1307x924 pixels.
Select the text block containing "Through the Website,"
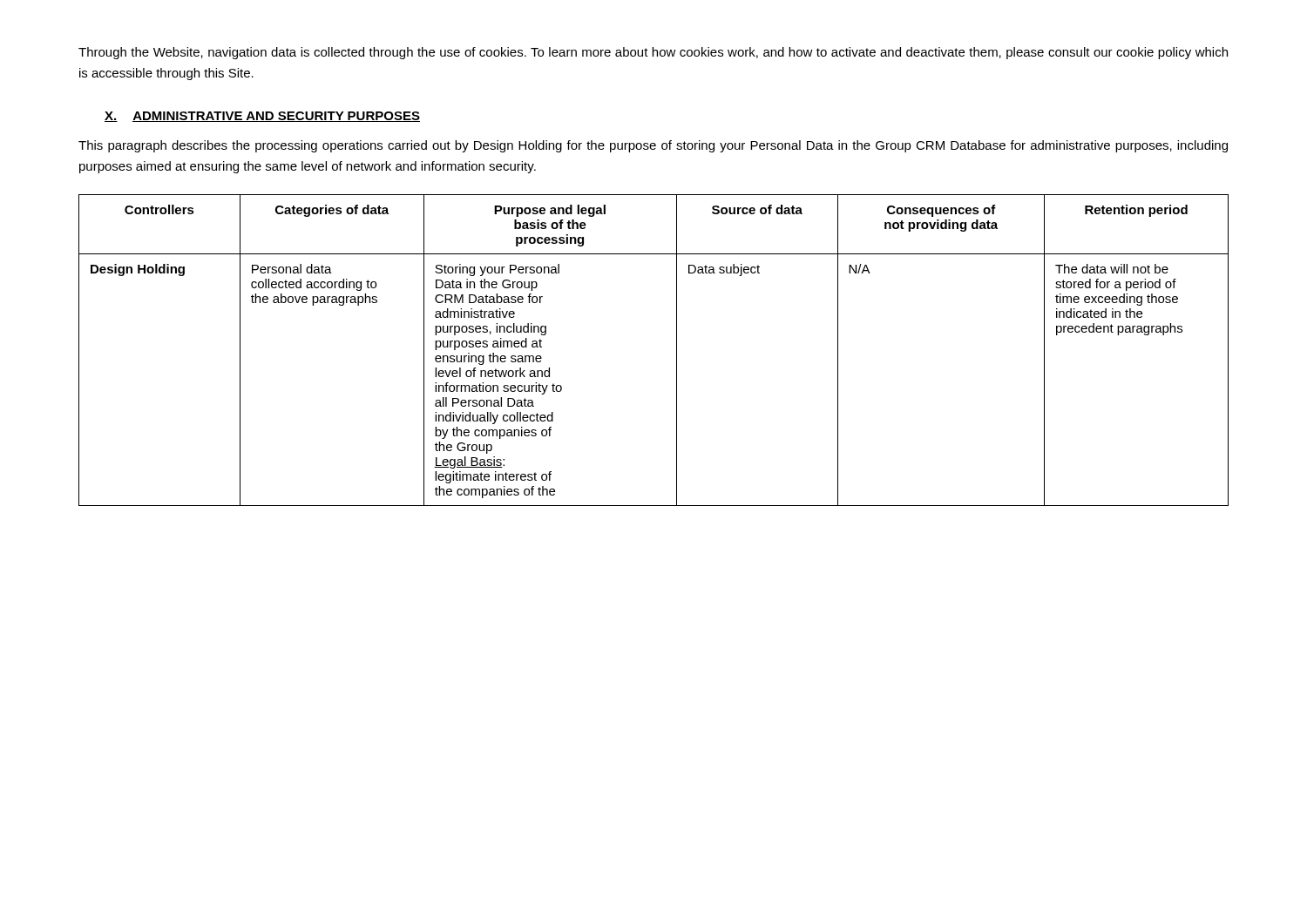(x=654, y=62)
